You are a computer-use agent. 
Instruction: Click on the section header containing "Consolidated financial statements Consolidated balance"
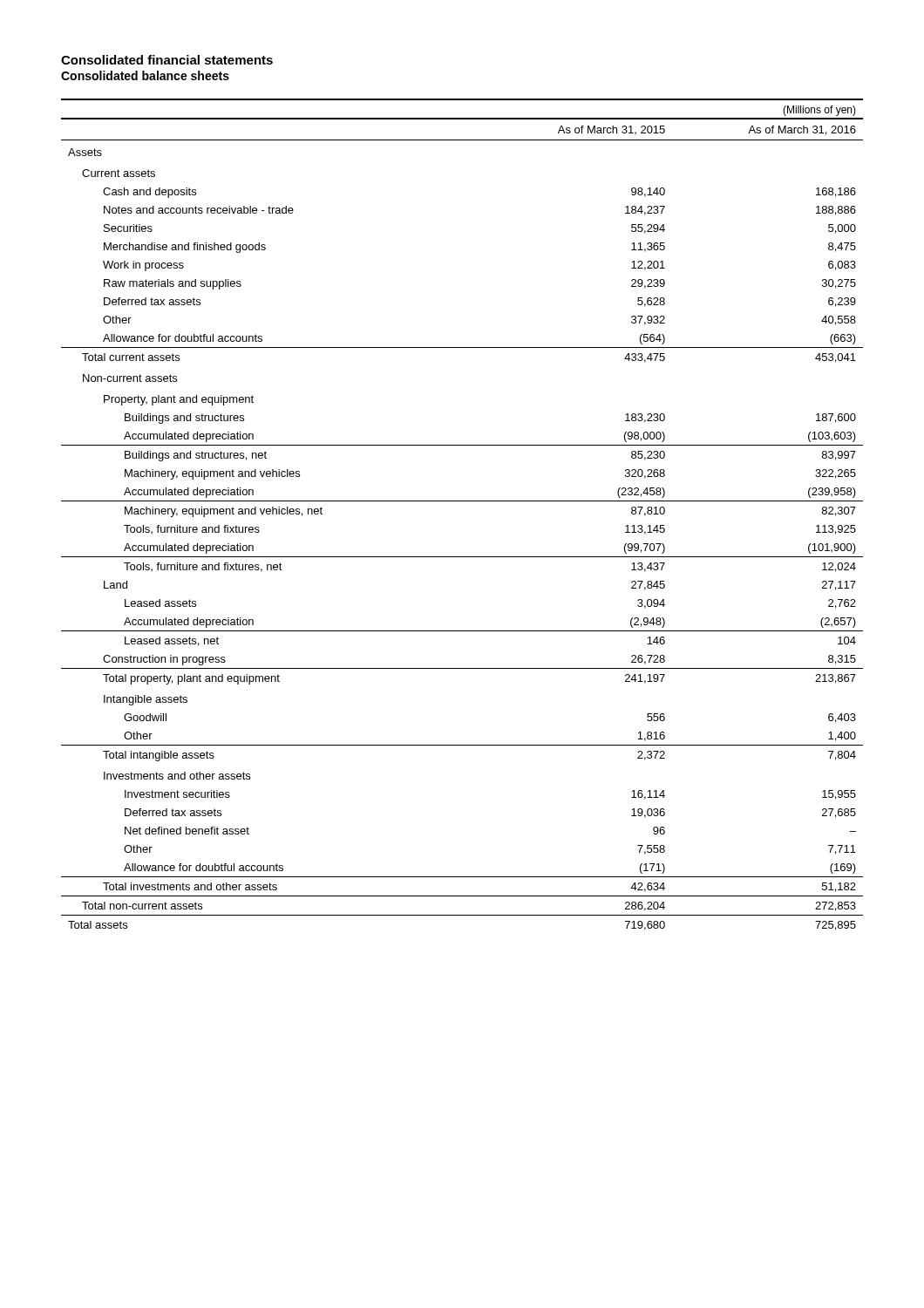coord(167,60)
